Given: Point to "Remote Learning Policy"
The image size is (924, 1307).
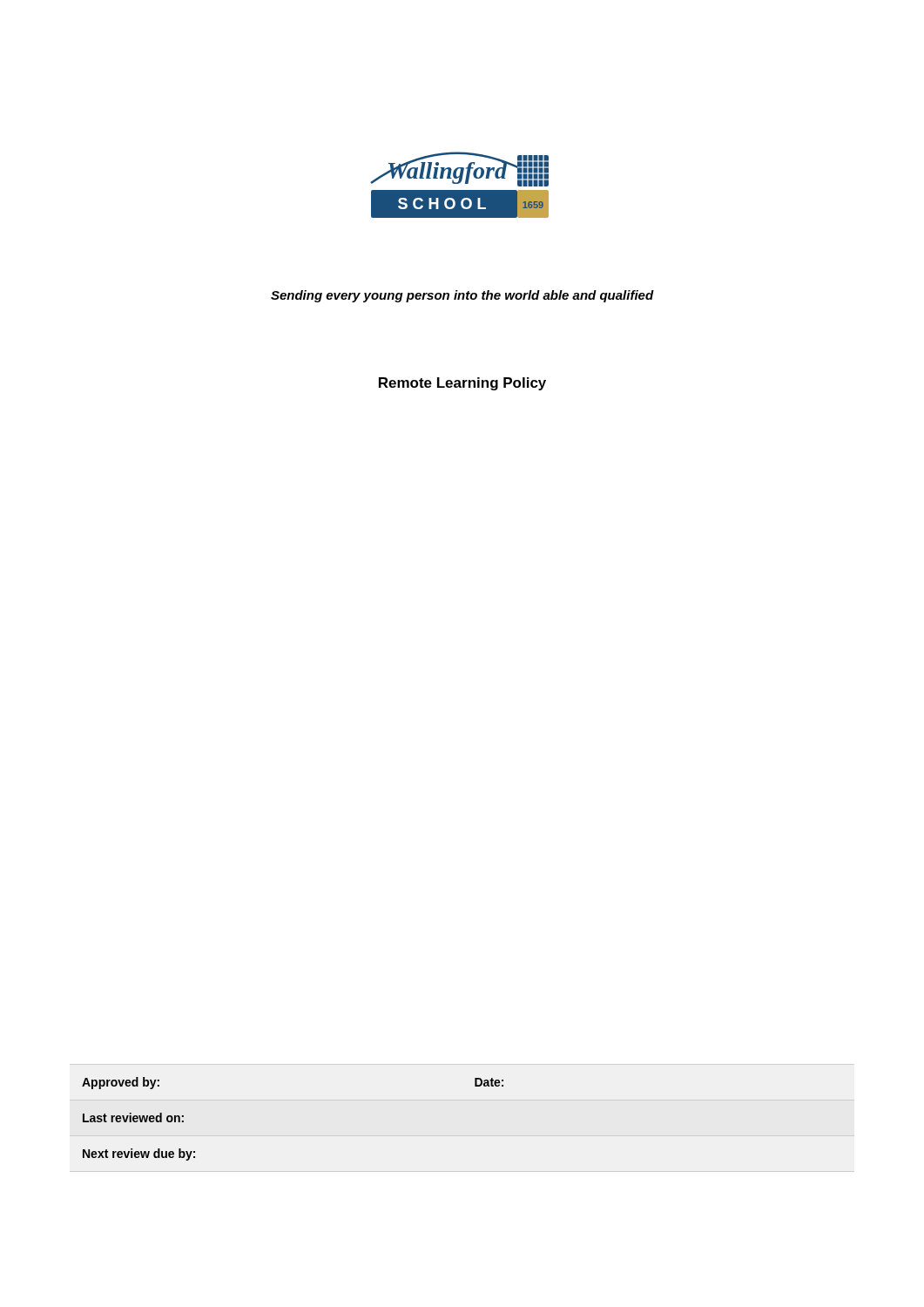Looking at the screenshot, I should tap(462, 383).
